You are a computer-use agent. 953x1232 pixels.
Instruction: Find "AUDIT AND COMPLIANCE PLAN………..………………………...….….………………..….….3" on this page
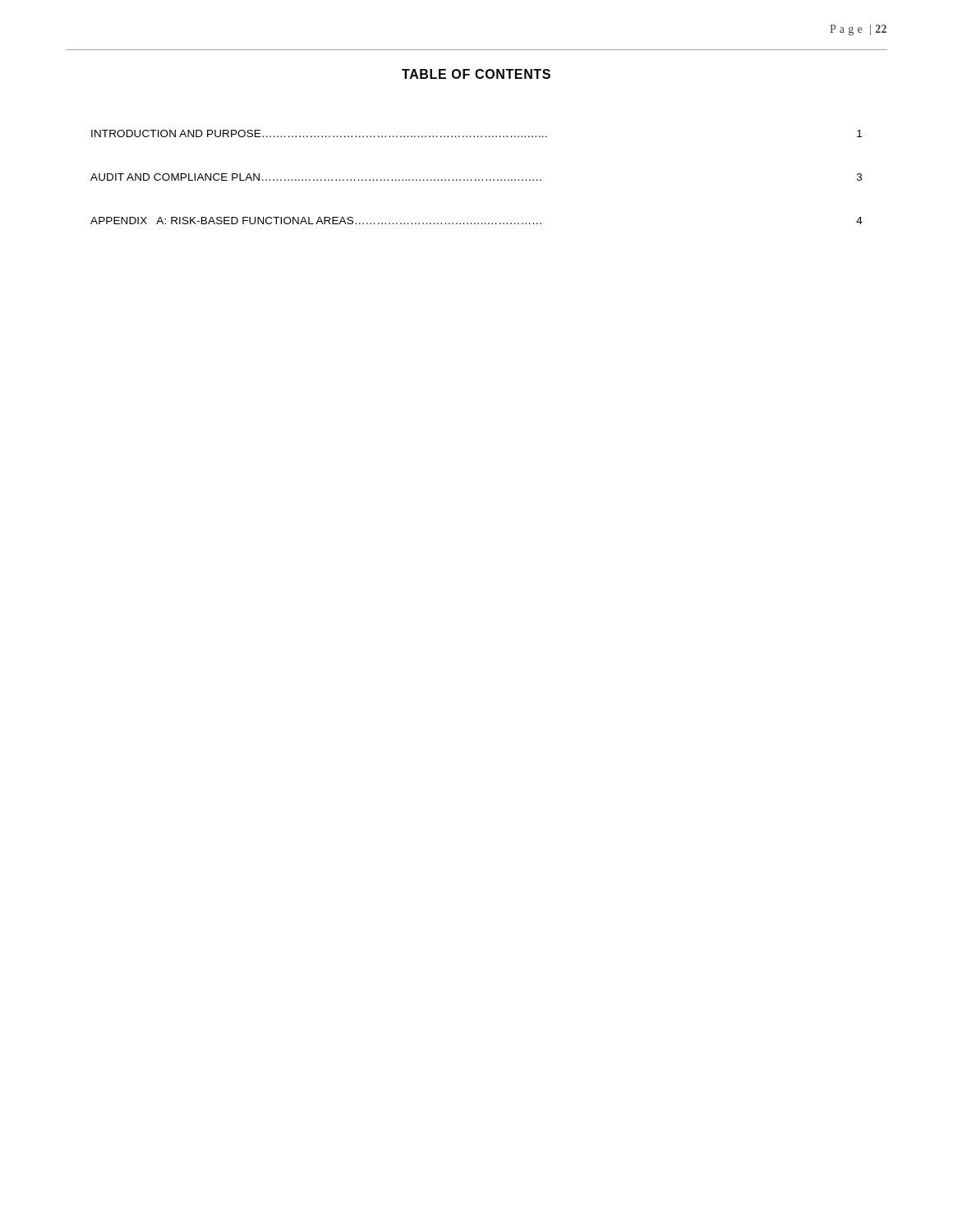coord(476,177)
